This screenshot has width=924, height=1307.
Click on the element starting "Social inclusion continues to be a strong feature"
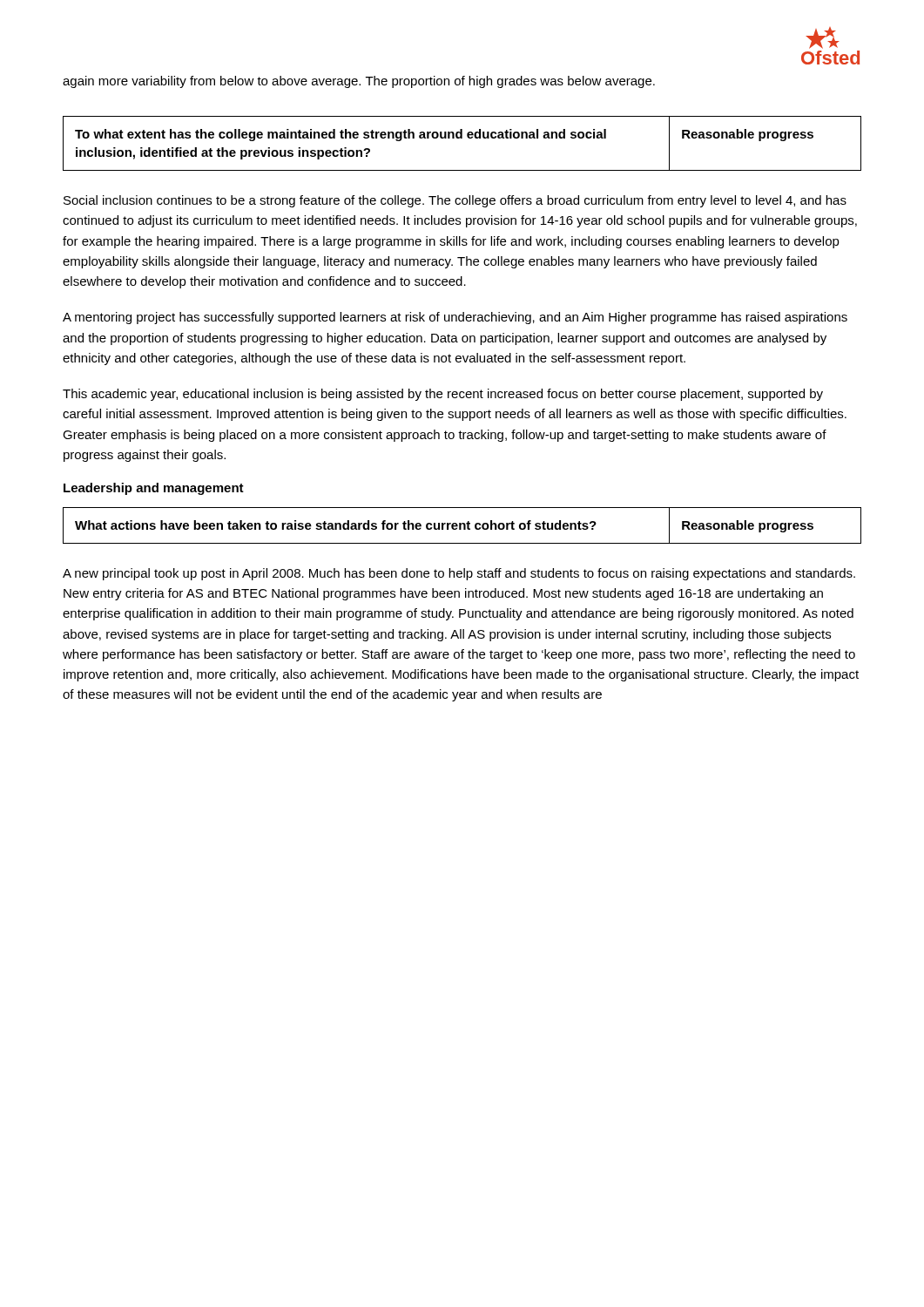point(460,240)
